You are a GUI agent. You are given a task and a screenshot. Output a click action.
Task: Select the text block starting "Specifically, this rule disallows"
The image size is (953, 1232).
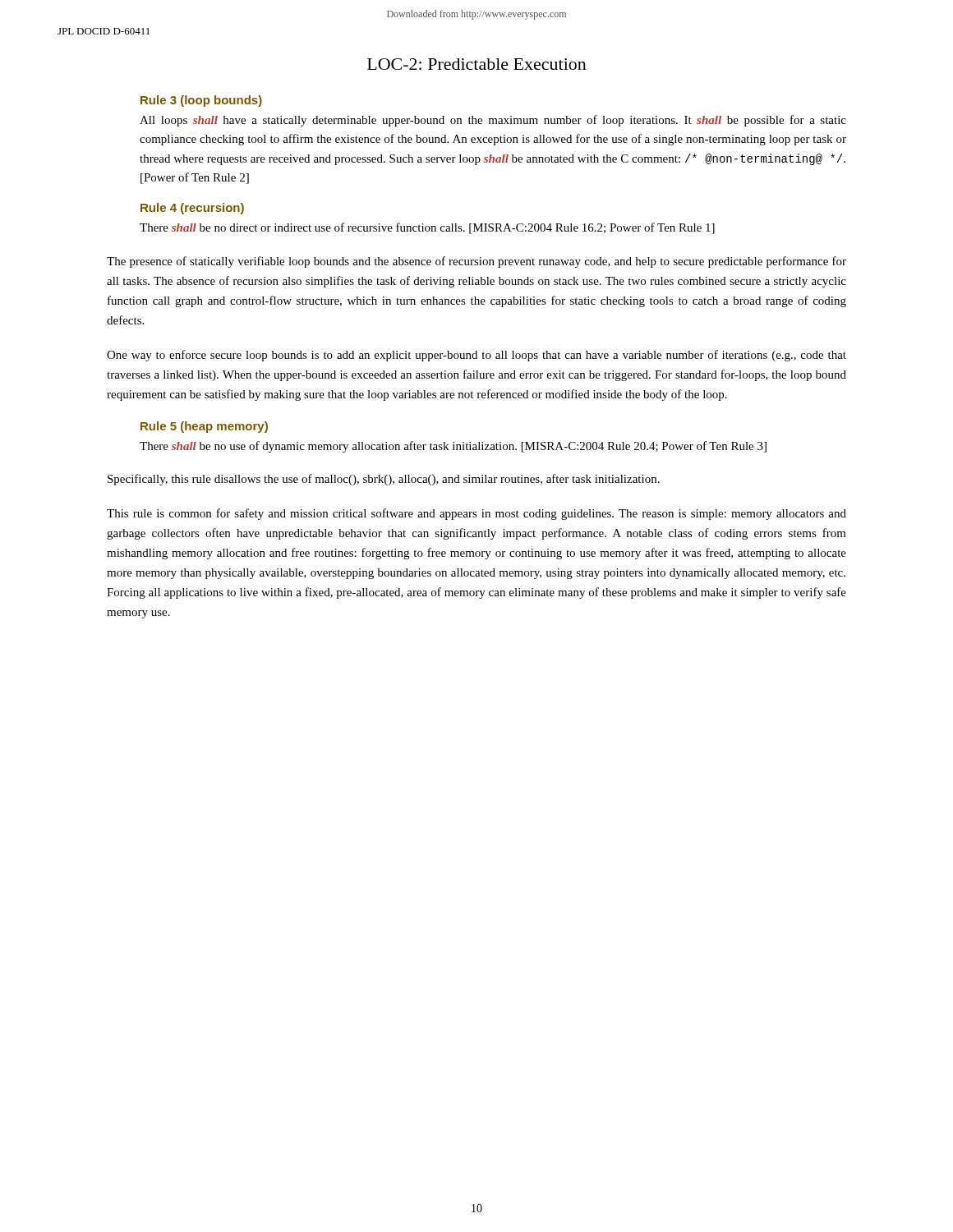[x=383, y=479]
